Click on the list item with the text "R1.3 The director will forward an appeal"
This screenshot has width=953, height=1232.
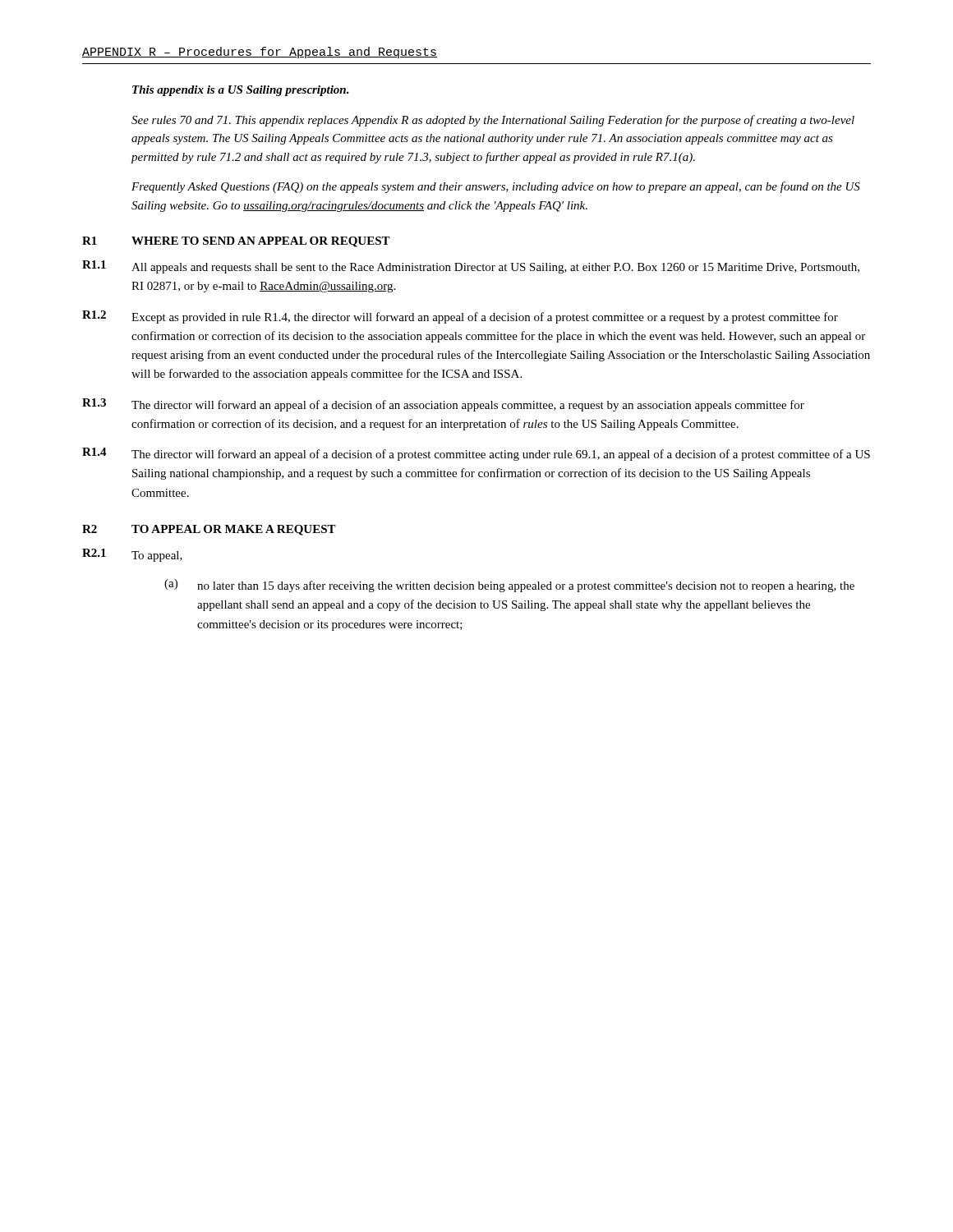point(476,415)
